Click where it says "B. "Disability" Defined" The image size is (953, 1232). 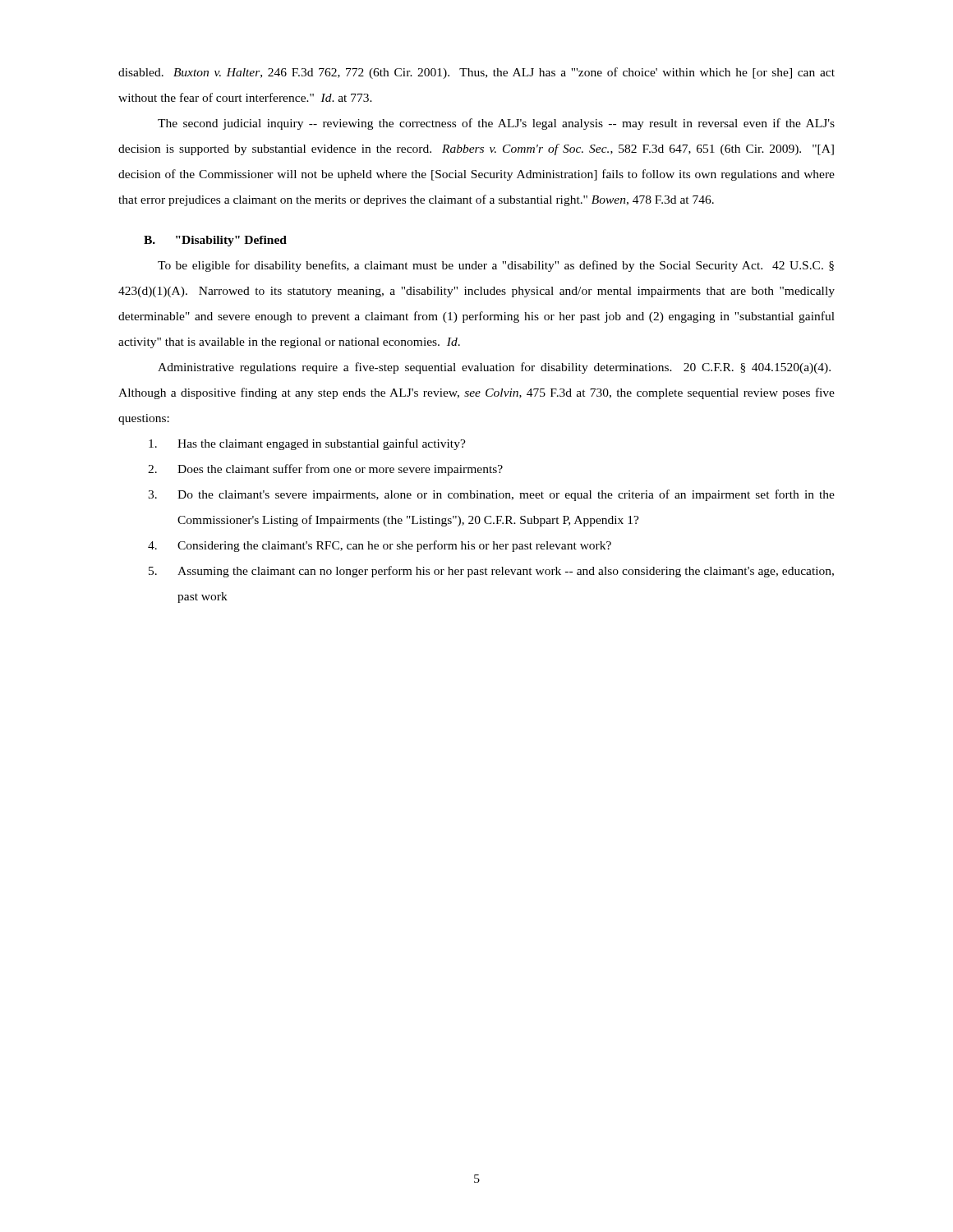[215, 241]
